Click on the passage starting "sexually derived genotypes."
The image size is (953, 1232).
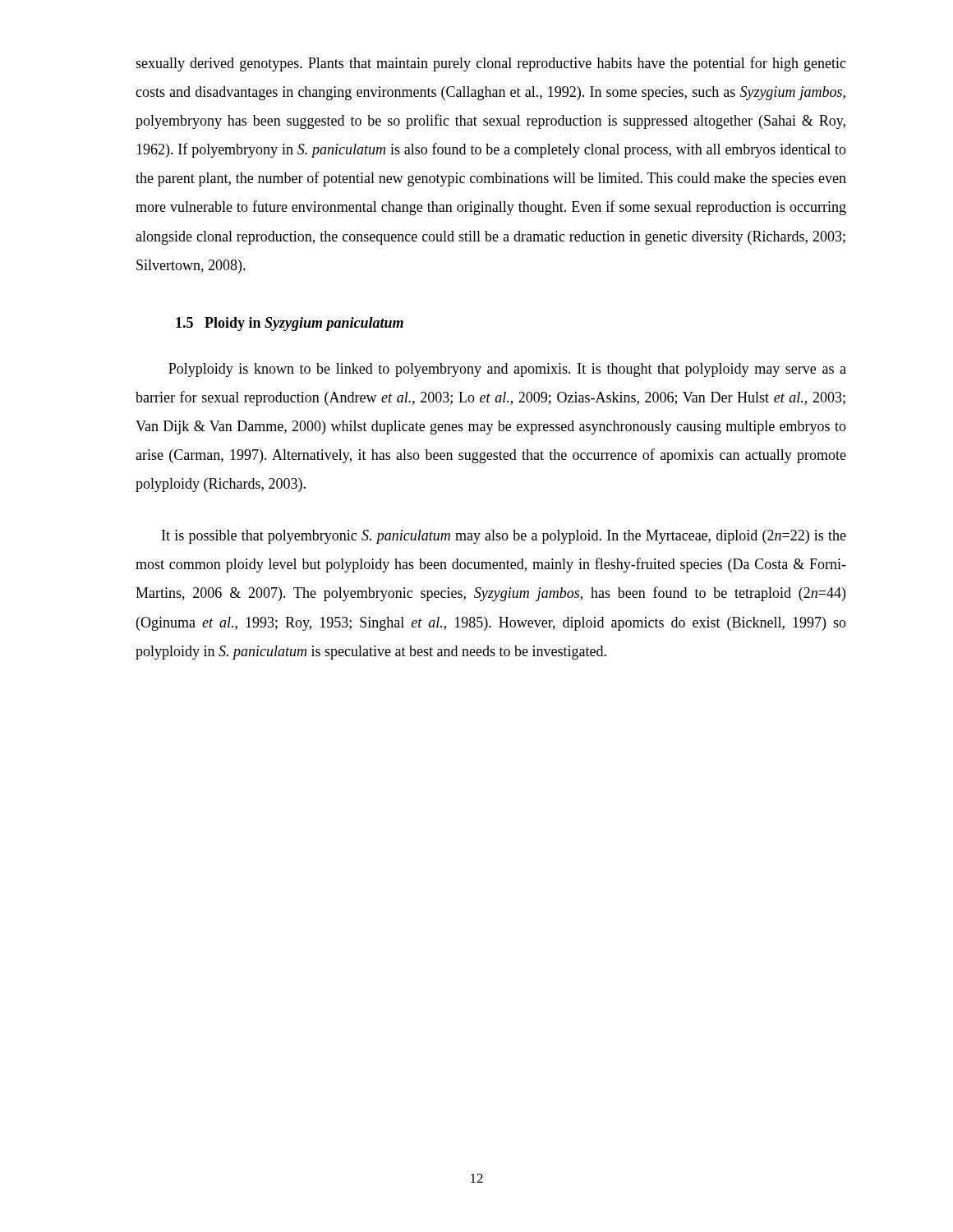[491, 165]
